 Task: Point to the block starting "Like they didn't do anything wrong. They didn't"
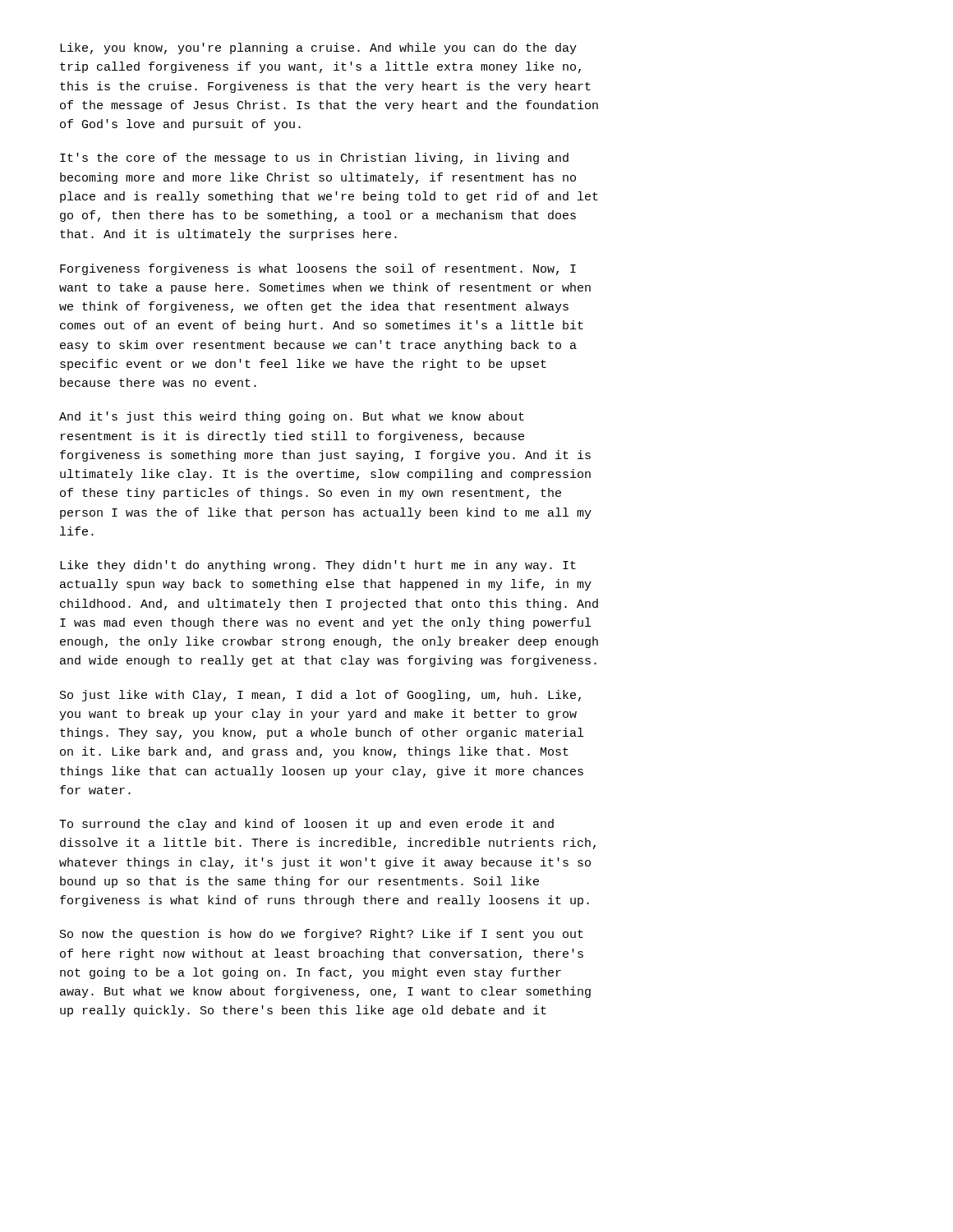329,614
